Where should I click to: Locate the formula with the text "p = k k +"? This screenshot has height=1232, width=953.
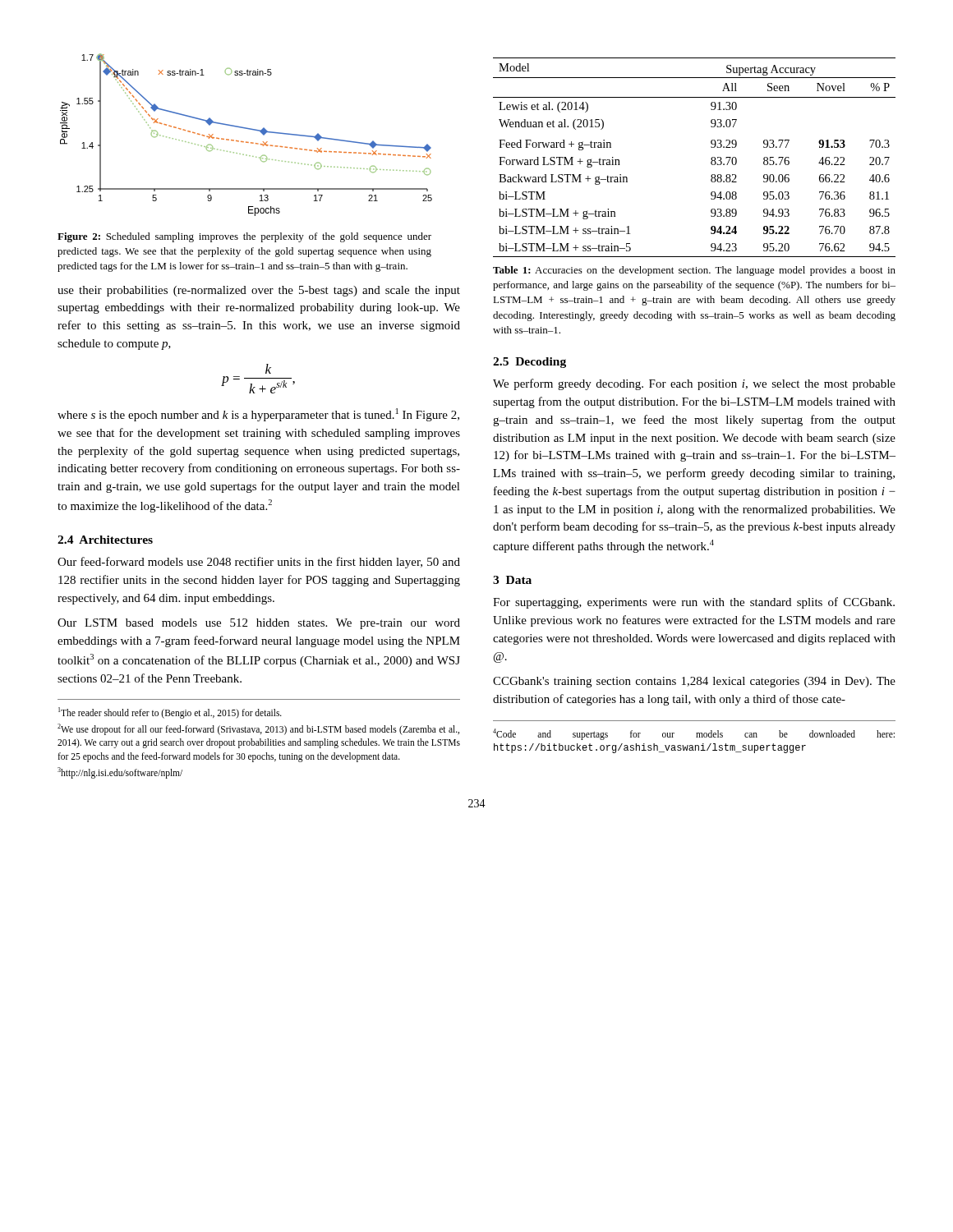(x=259, y=379)
